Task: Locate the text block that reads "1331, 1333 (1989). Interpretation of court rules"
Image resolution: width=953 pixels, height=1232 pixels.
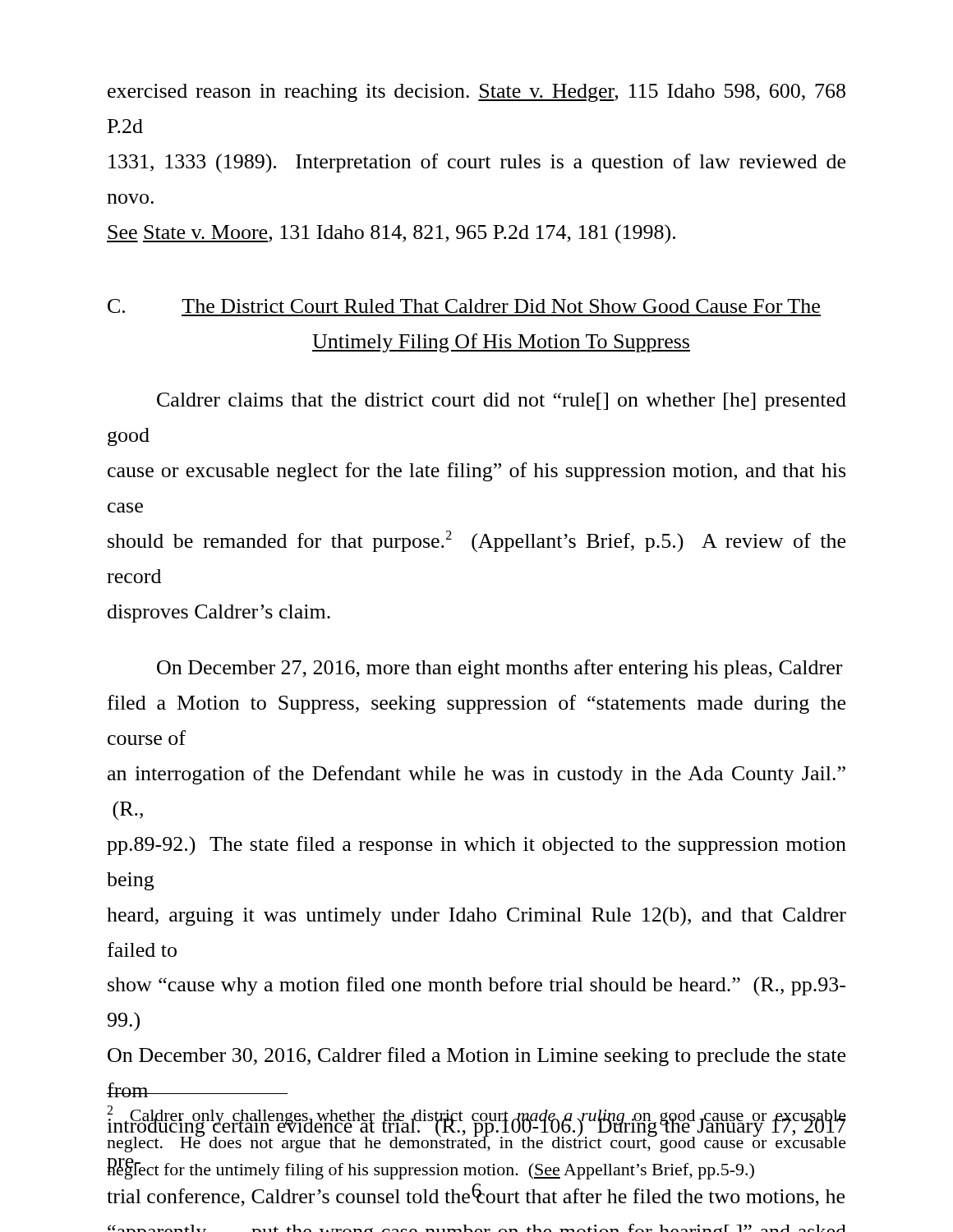Action: (x=476, y=179)
